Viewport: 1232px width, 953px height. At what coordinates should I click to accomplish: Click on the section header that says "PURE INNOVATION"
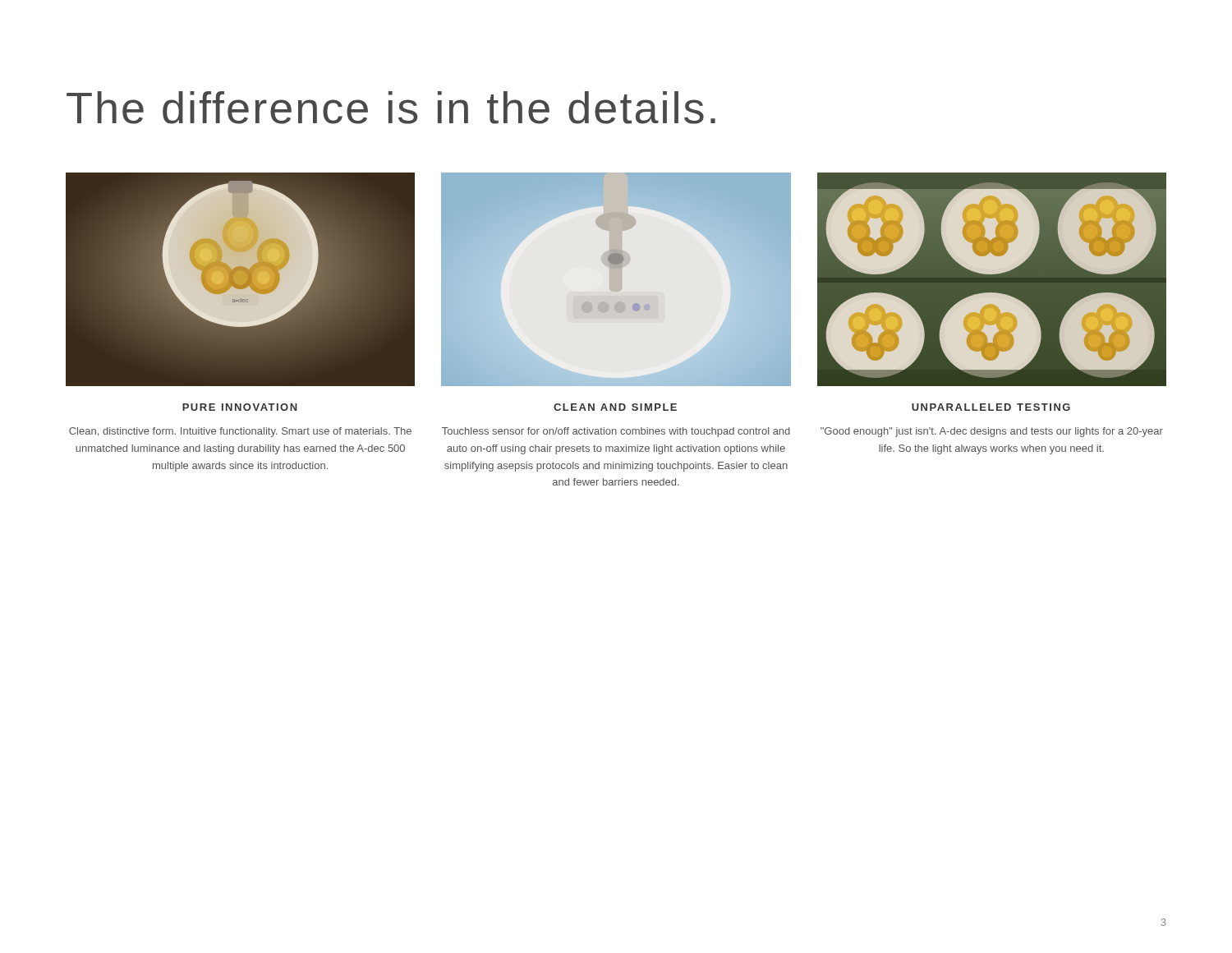pyautogui.click(x=240, y=407)
